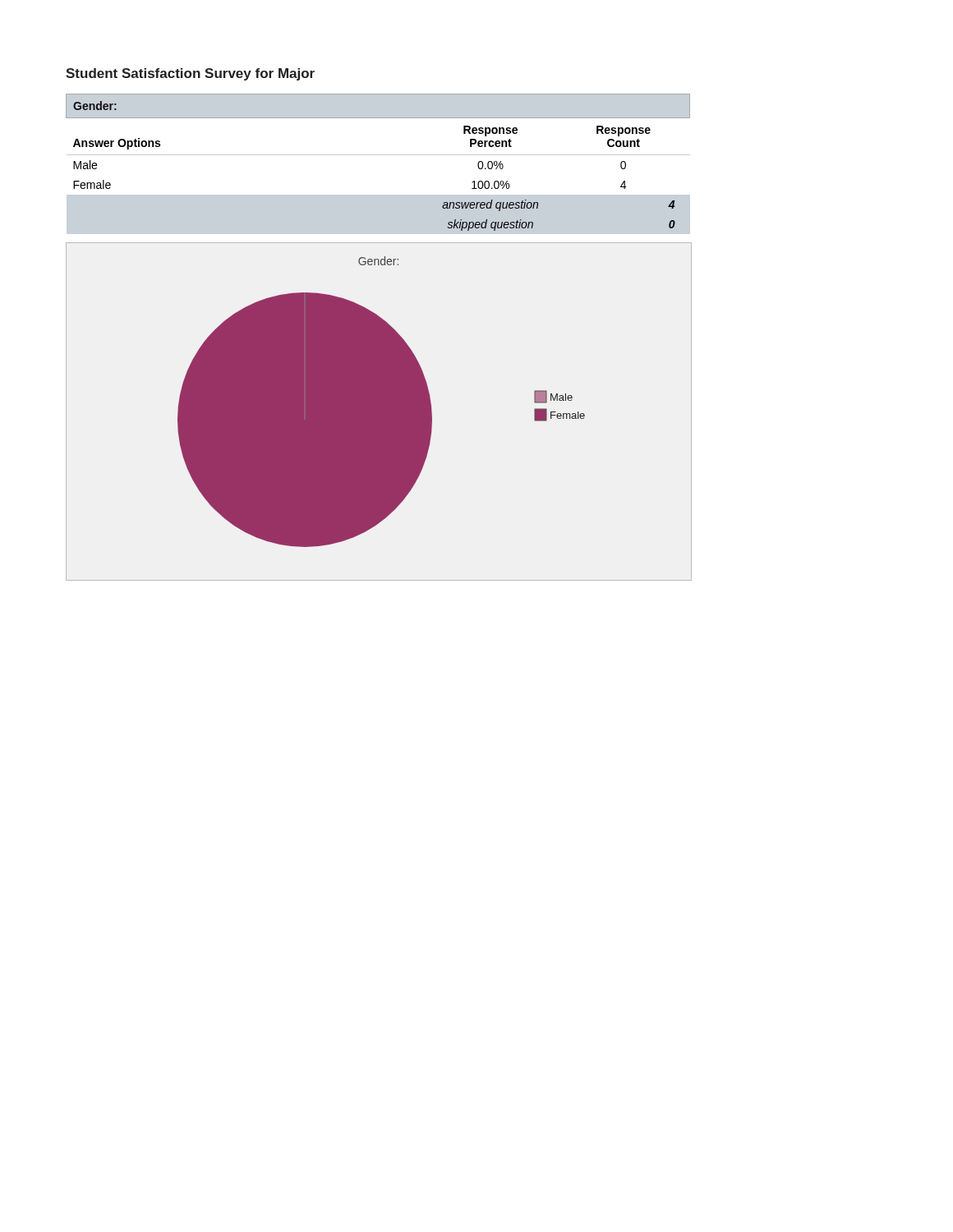This screenshot has height=1232, width=953.
Task: Find the block starting "Student Satisfaction Survey for Major"
Action: coord(190,73)
